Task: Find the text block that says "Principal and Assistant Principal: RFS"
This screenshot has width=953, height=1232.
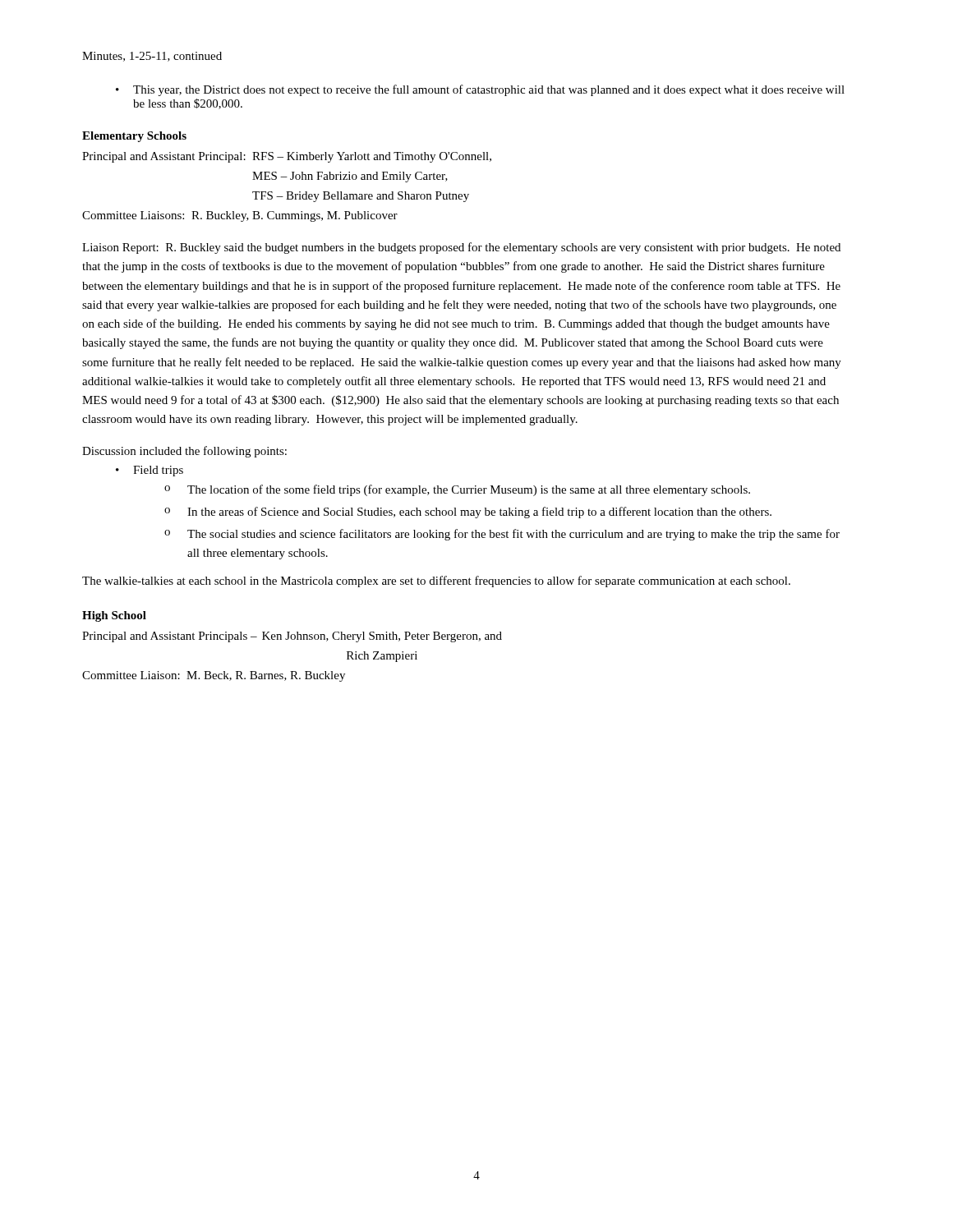Action: 287,184
